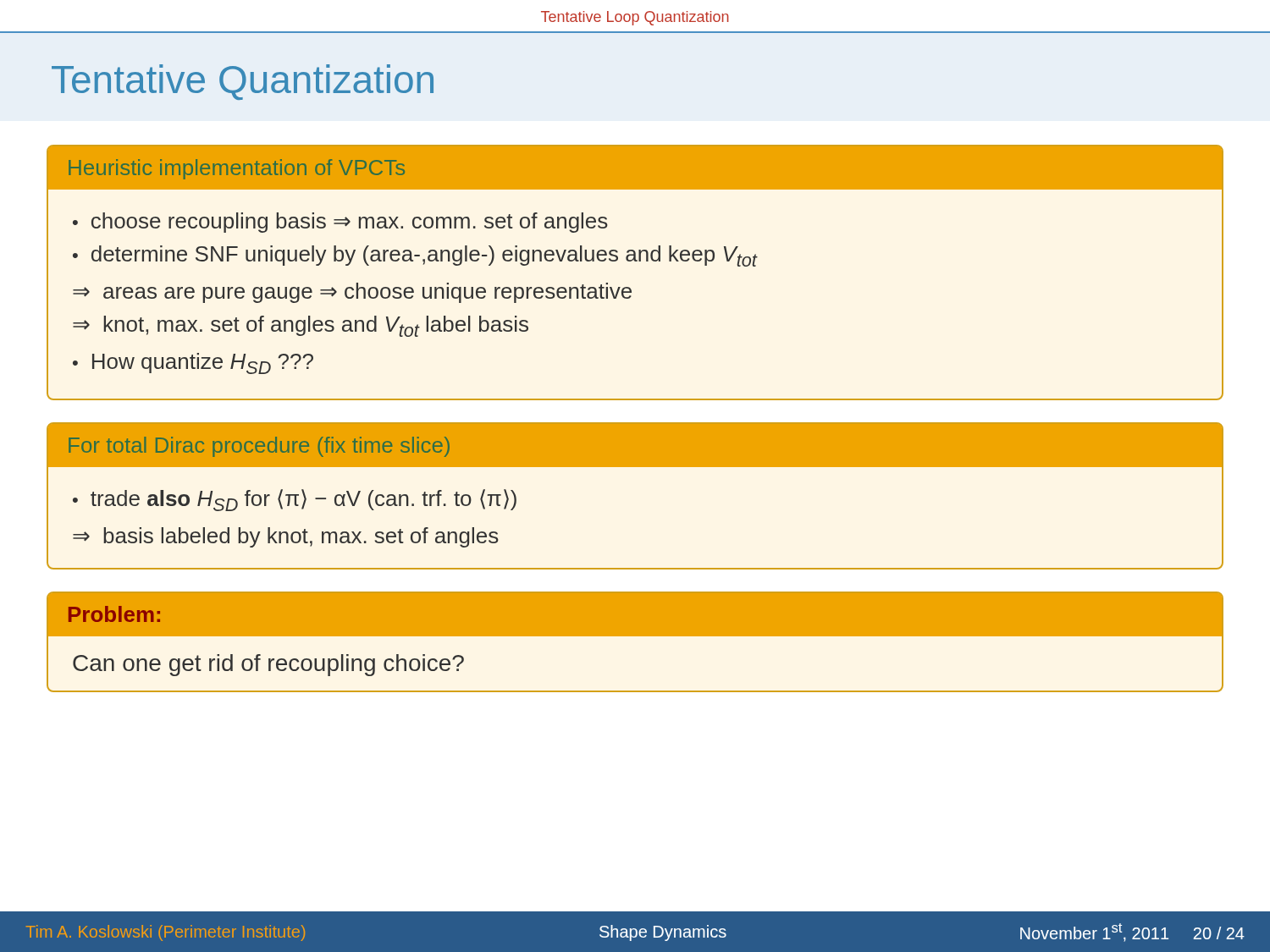
Task: Click on the section header with the text "Heuristic implementation of VPCTs • choose"
Action: click(635, 272)
